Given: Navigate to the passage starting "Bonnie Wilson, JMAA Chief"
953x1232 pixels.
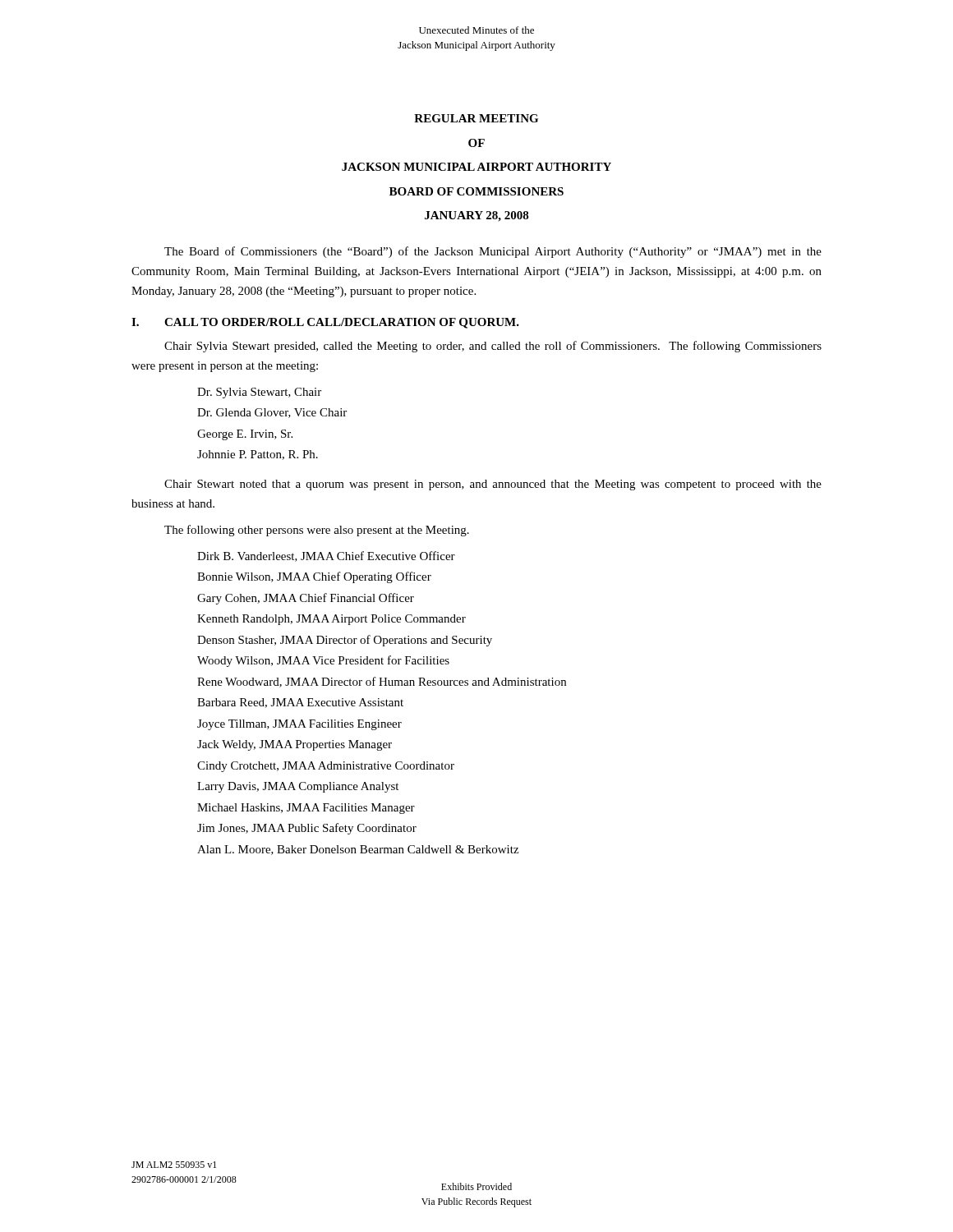Looking at the screenshot, I should (314, 577).
